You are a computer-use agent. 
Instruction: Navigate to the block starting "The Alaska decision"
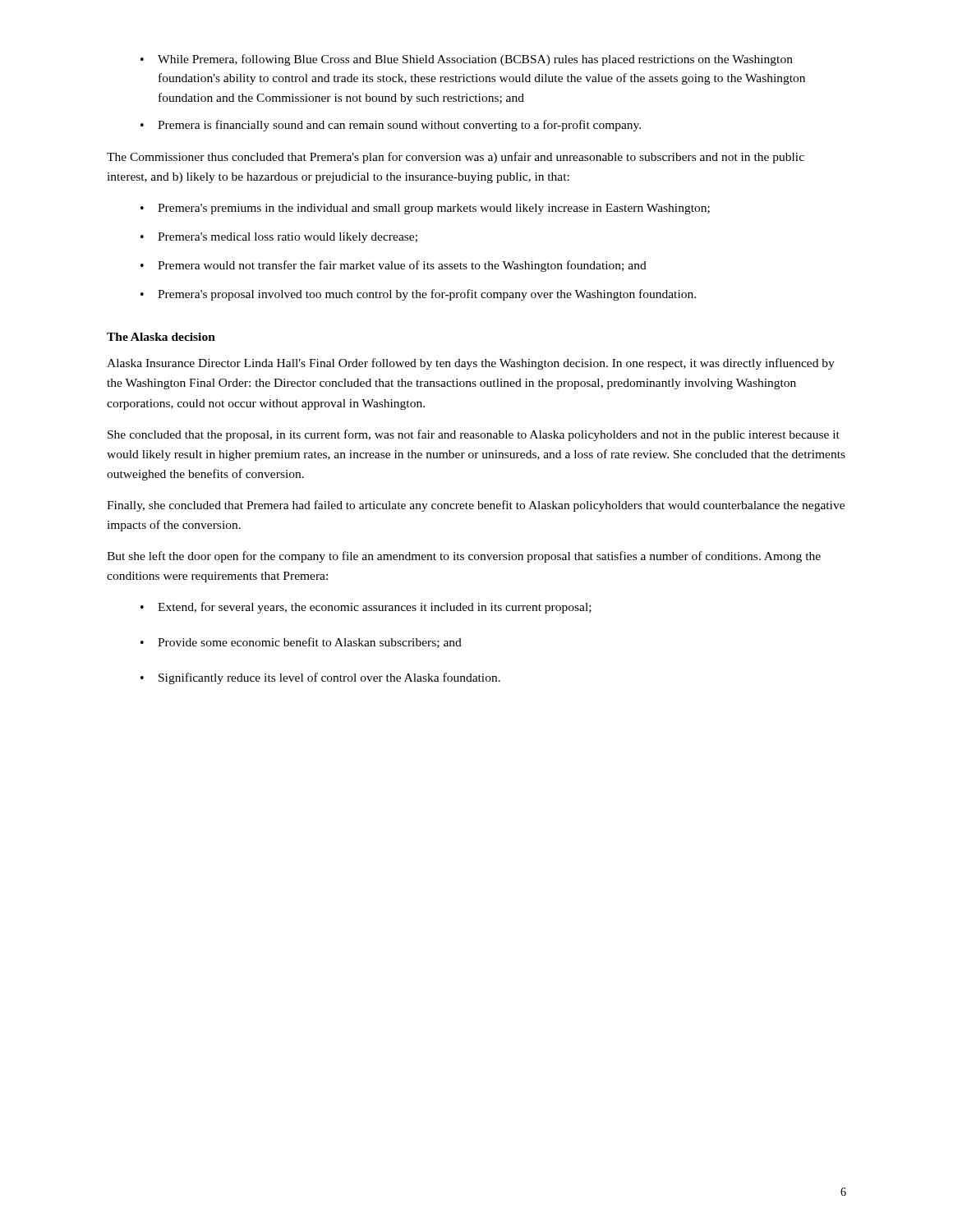(x=161, y=336)
